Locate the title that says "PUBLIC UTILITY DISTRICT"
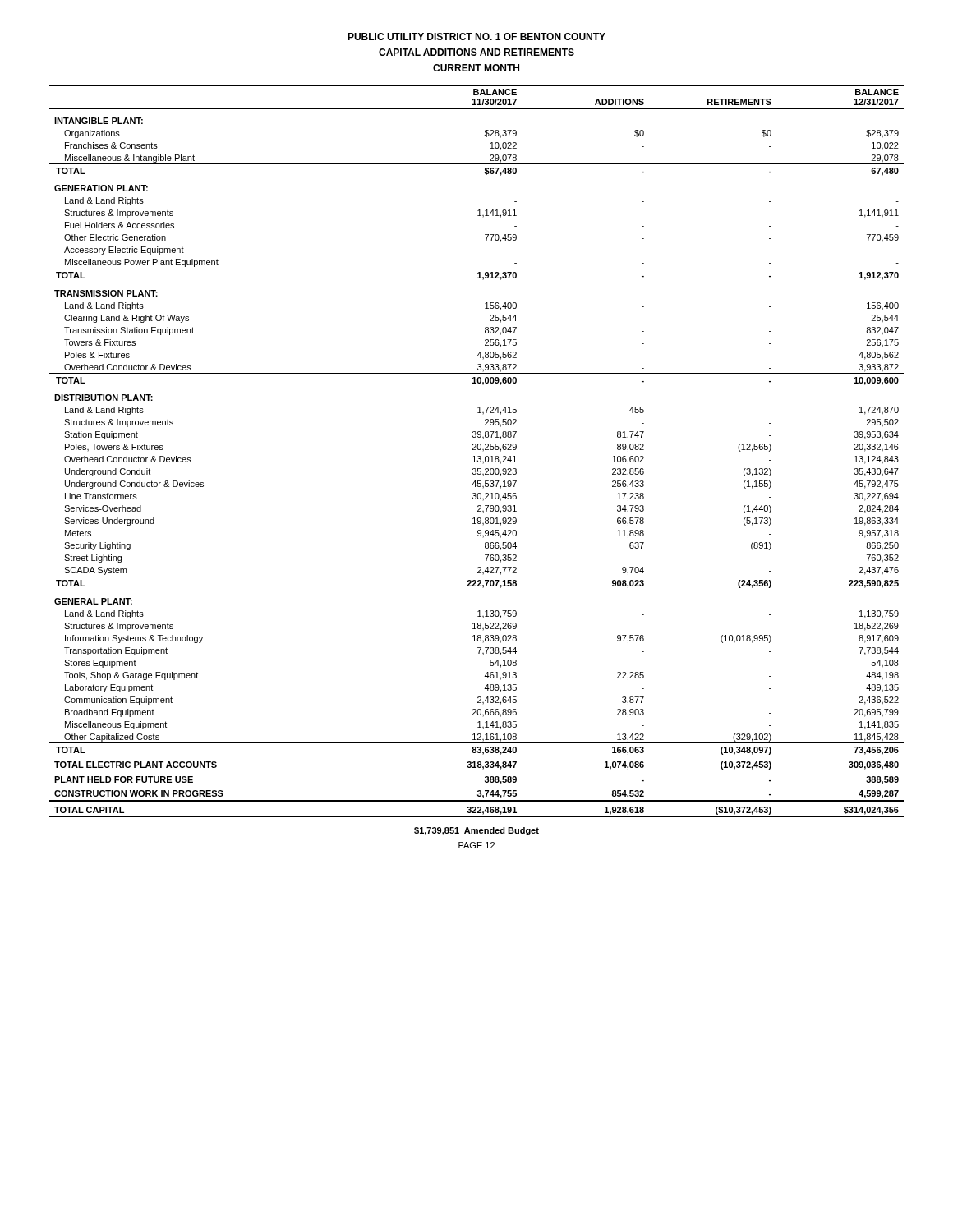 tap(476, 53)
